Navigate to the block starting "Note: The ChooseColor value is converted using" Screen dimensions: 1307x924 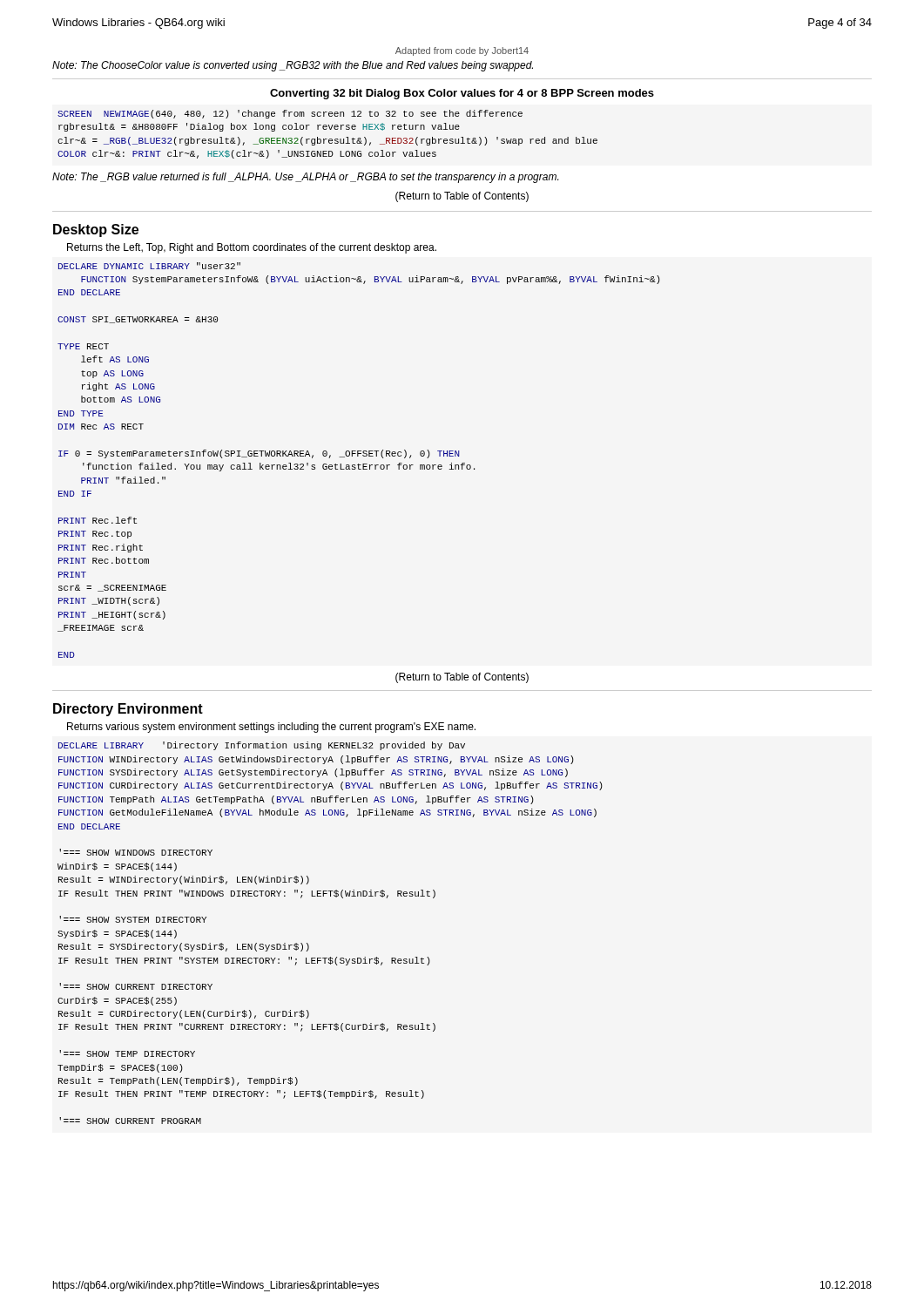(x=293, y=65)
